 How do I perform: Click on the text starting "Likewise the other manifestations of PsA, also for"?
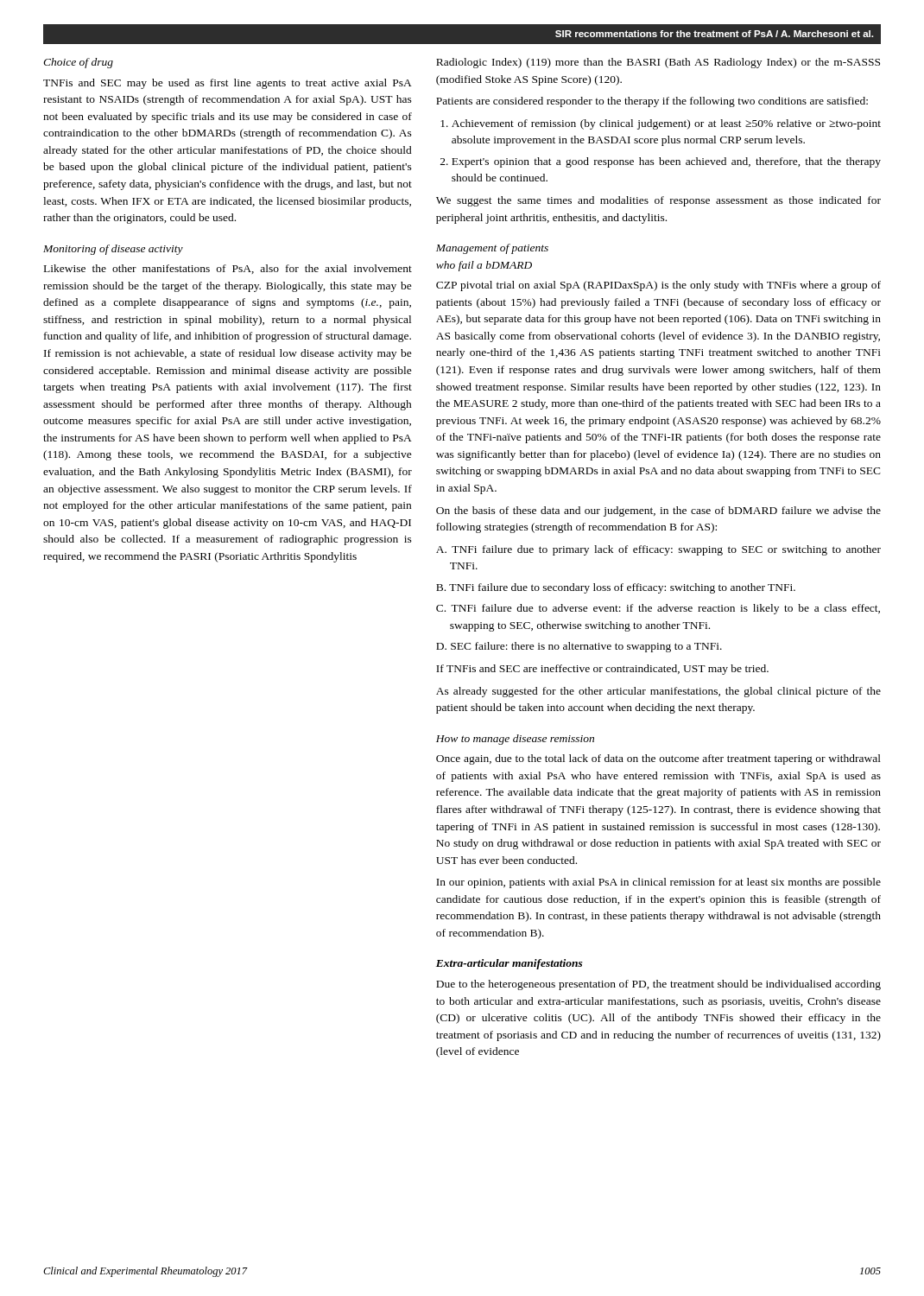click(x=227, y=412)
